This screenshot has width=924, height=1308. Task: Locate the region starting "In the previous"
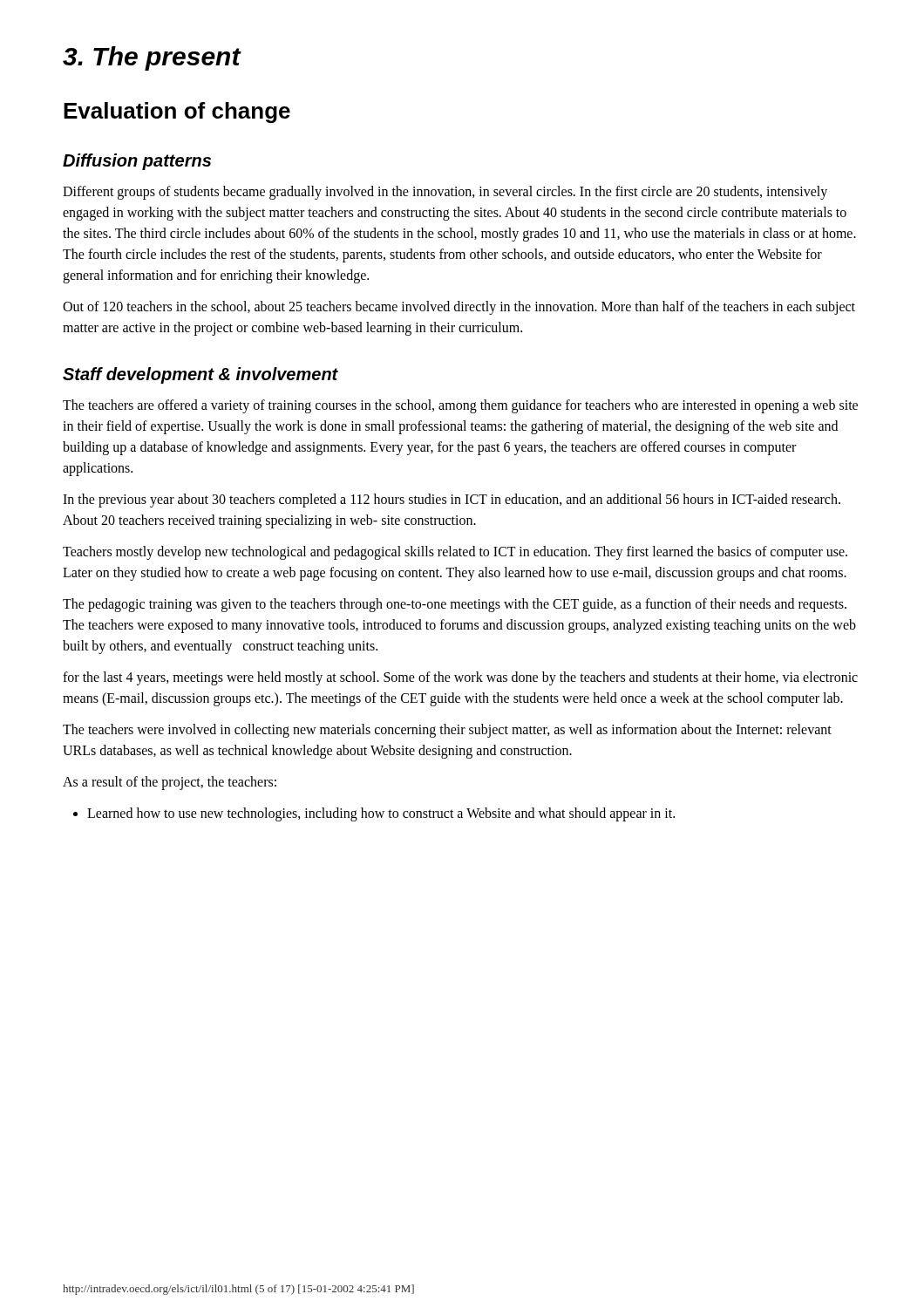pyautogui.click(x=462, y=510)
